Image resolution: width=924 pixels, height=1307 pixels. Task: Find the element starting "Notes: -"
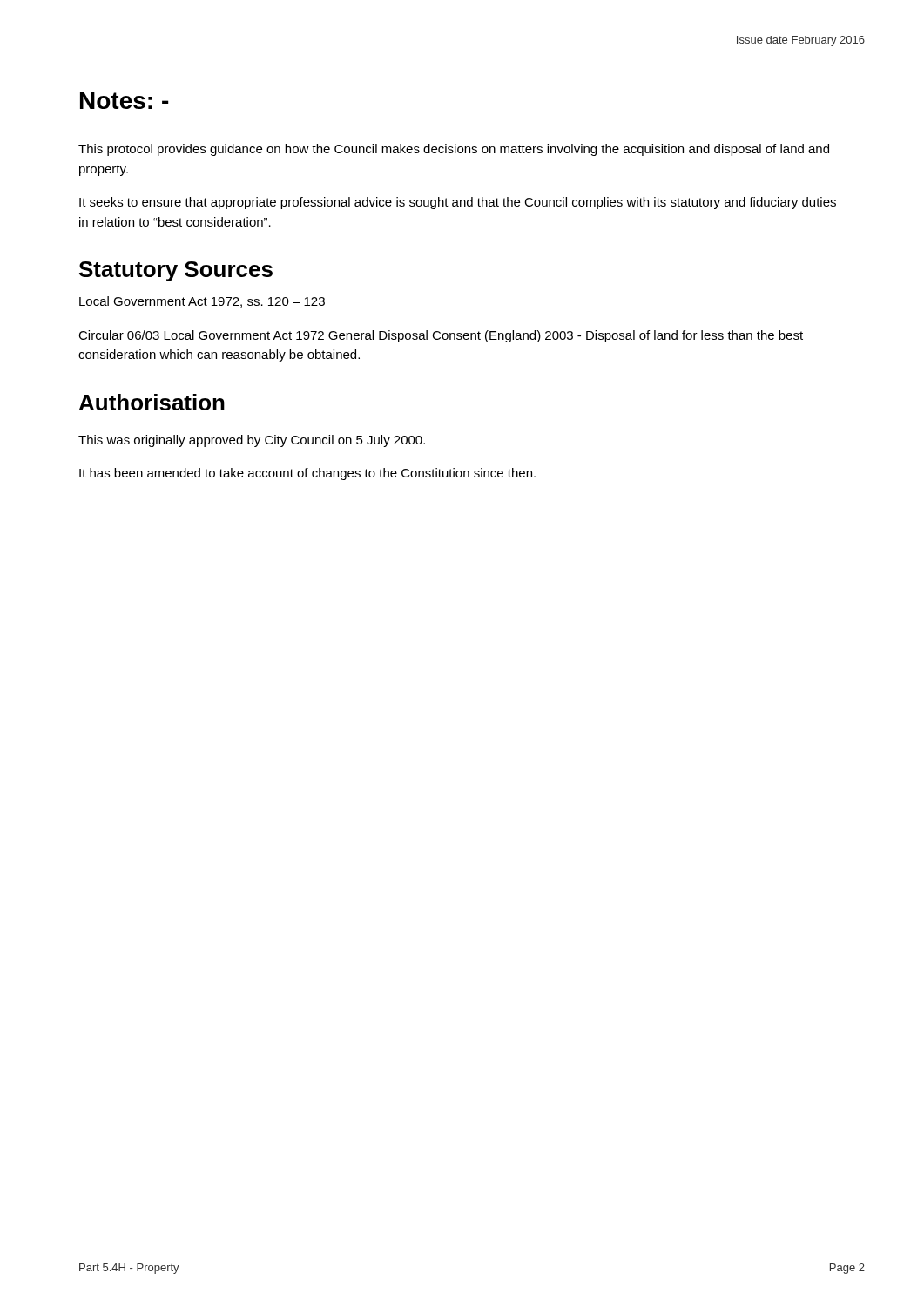click(x=125, y=101)
